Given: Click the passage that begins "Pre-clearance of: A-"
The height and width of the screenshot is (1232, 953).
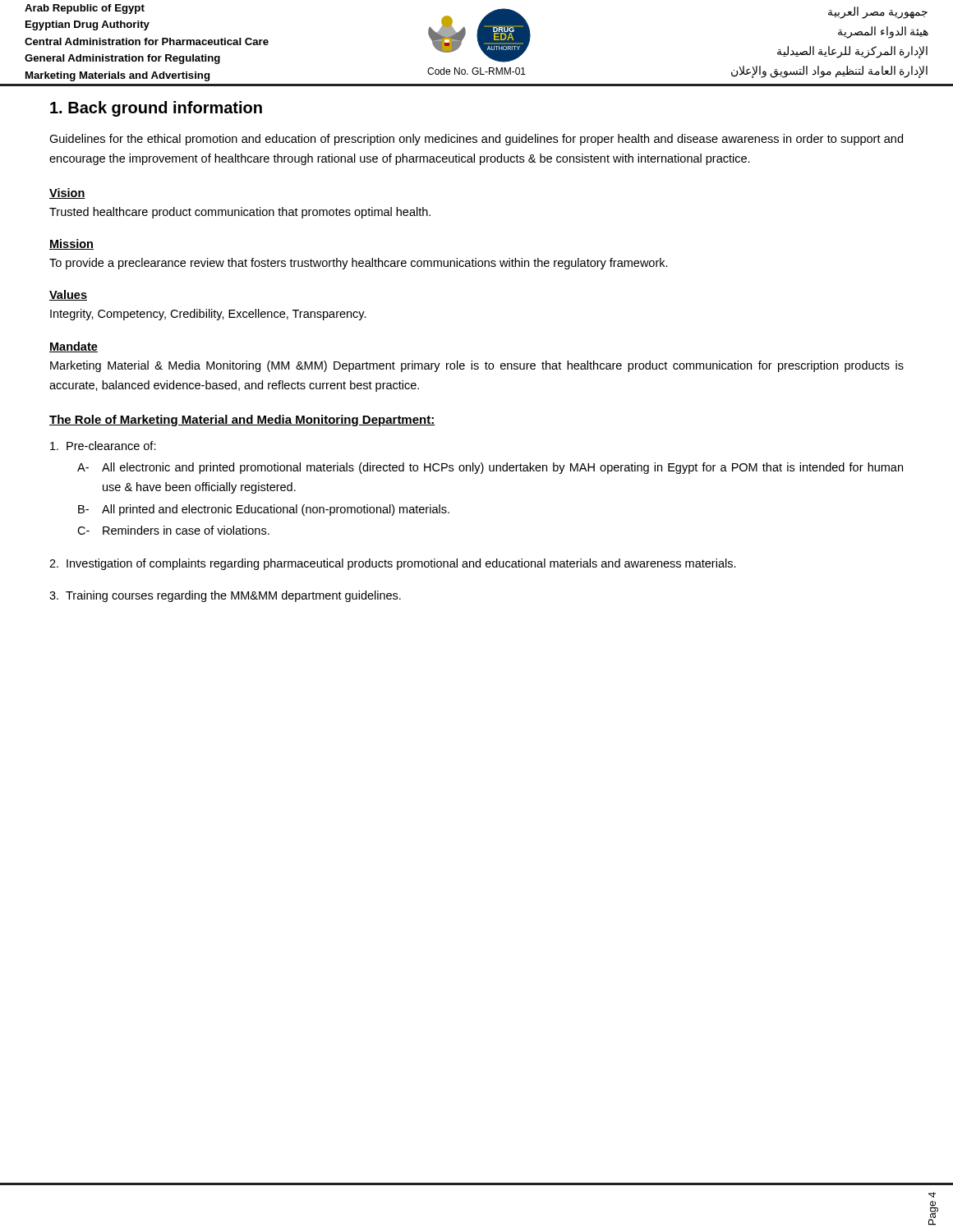Looking at the screenshot, I should pos(103,446).
